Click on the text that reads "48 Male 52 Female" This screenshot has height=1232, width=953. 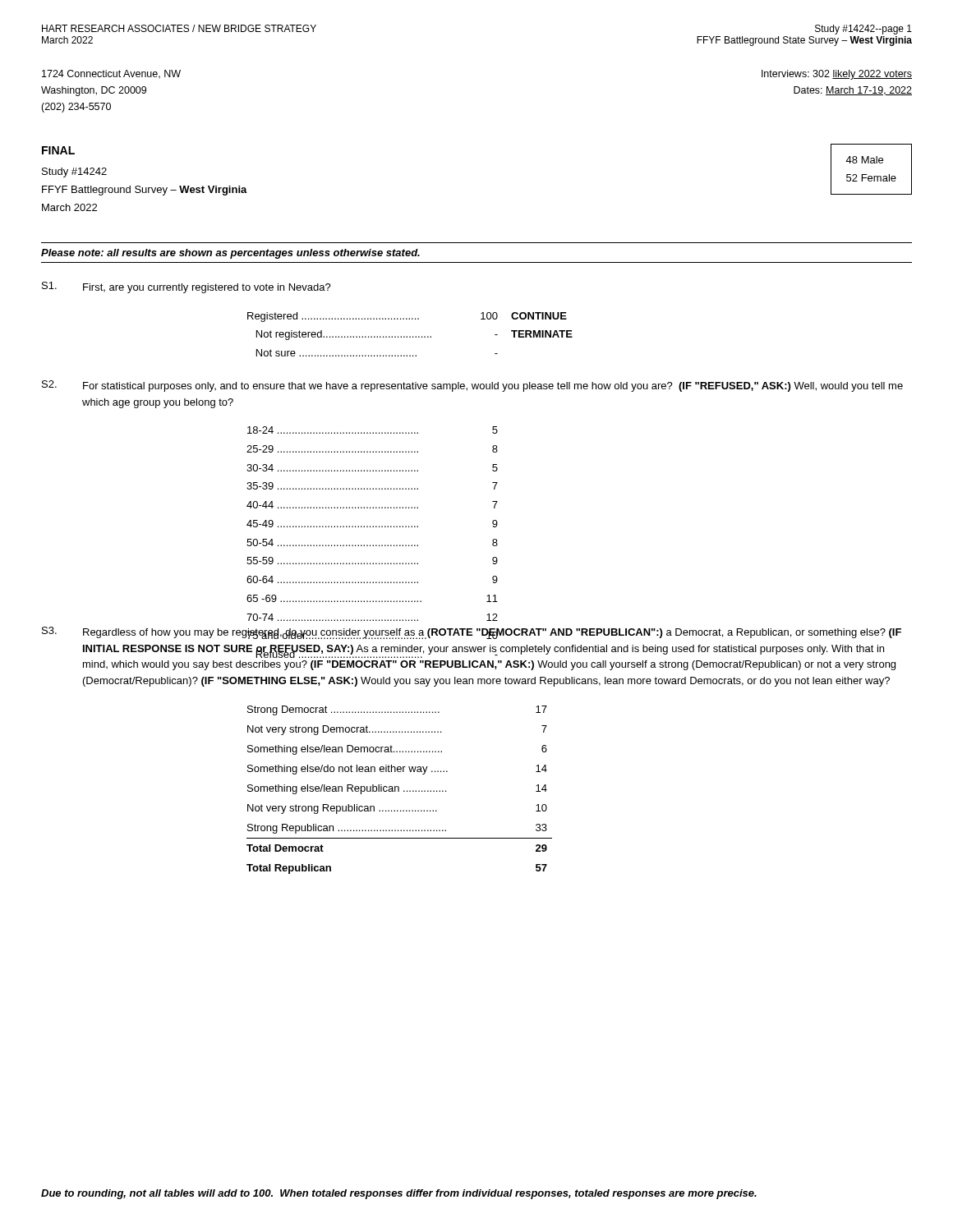tap(871, 169)
